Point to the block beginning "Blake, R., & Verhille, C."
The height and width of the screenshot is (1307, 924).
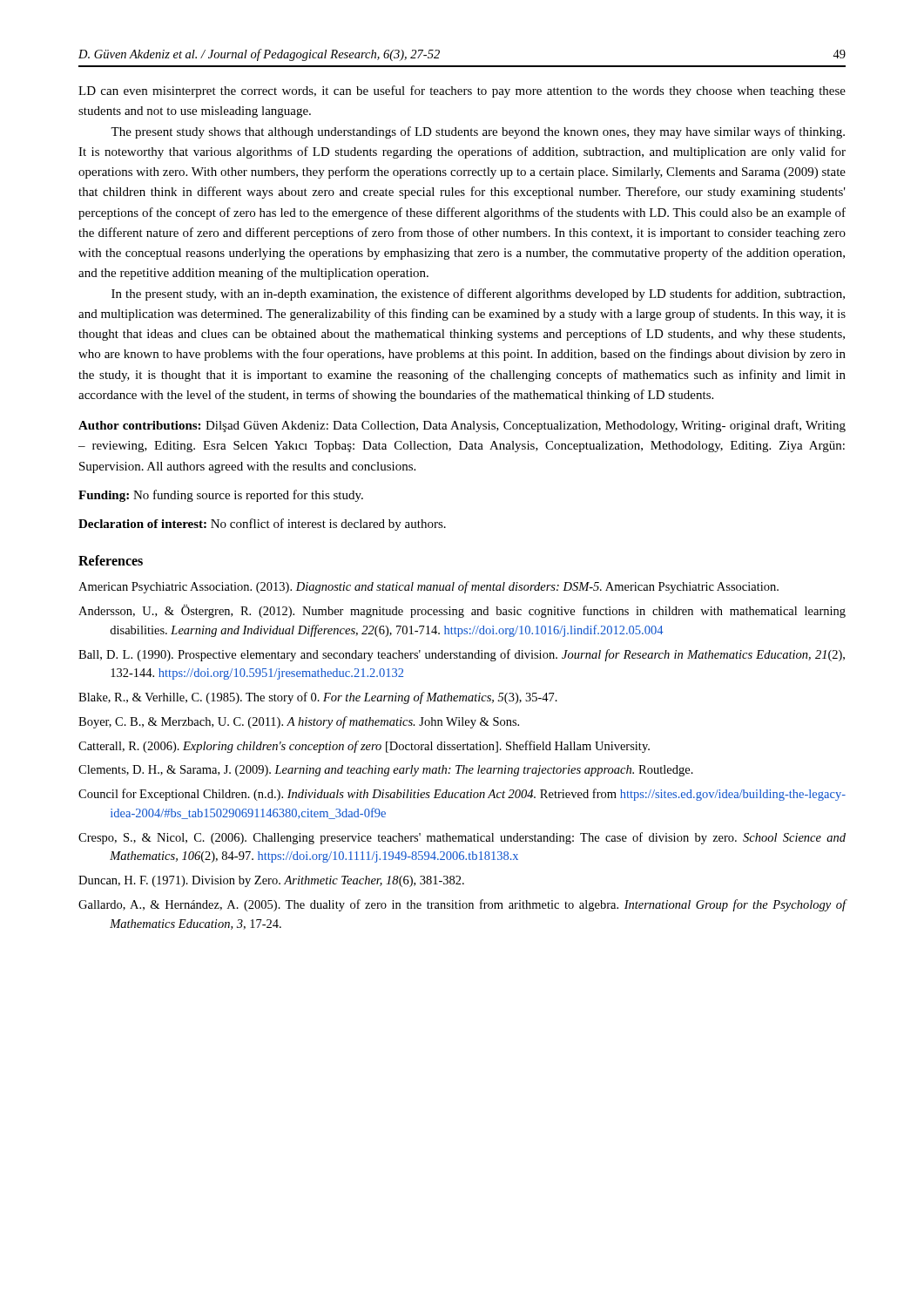318,697
